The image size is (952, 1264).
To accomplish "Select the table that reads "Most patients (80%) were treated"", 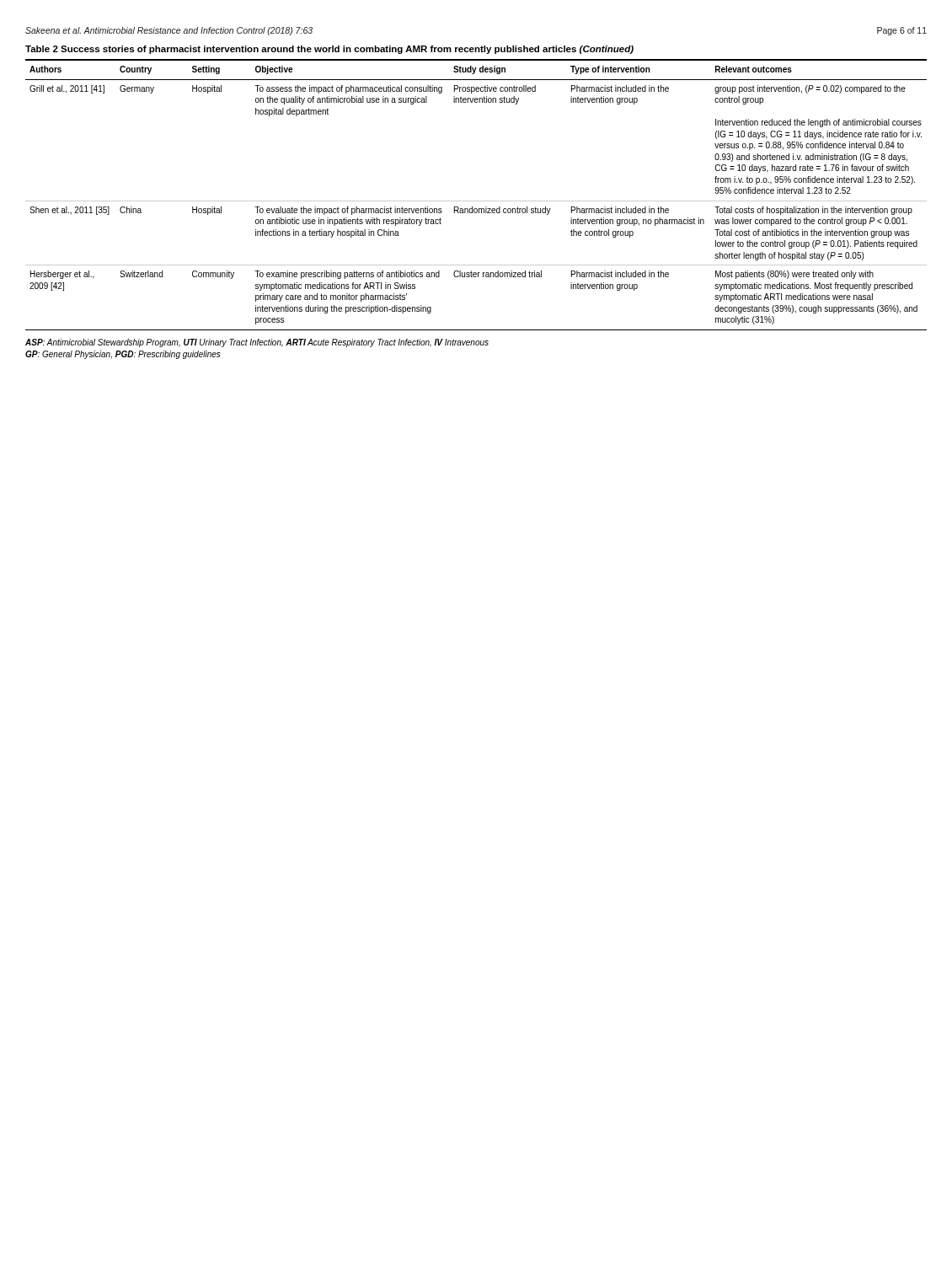I will (476, 187).
